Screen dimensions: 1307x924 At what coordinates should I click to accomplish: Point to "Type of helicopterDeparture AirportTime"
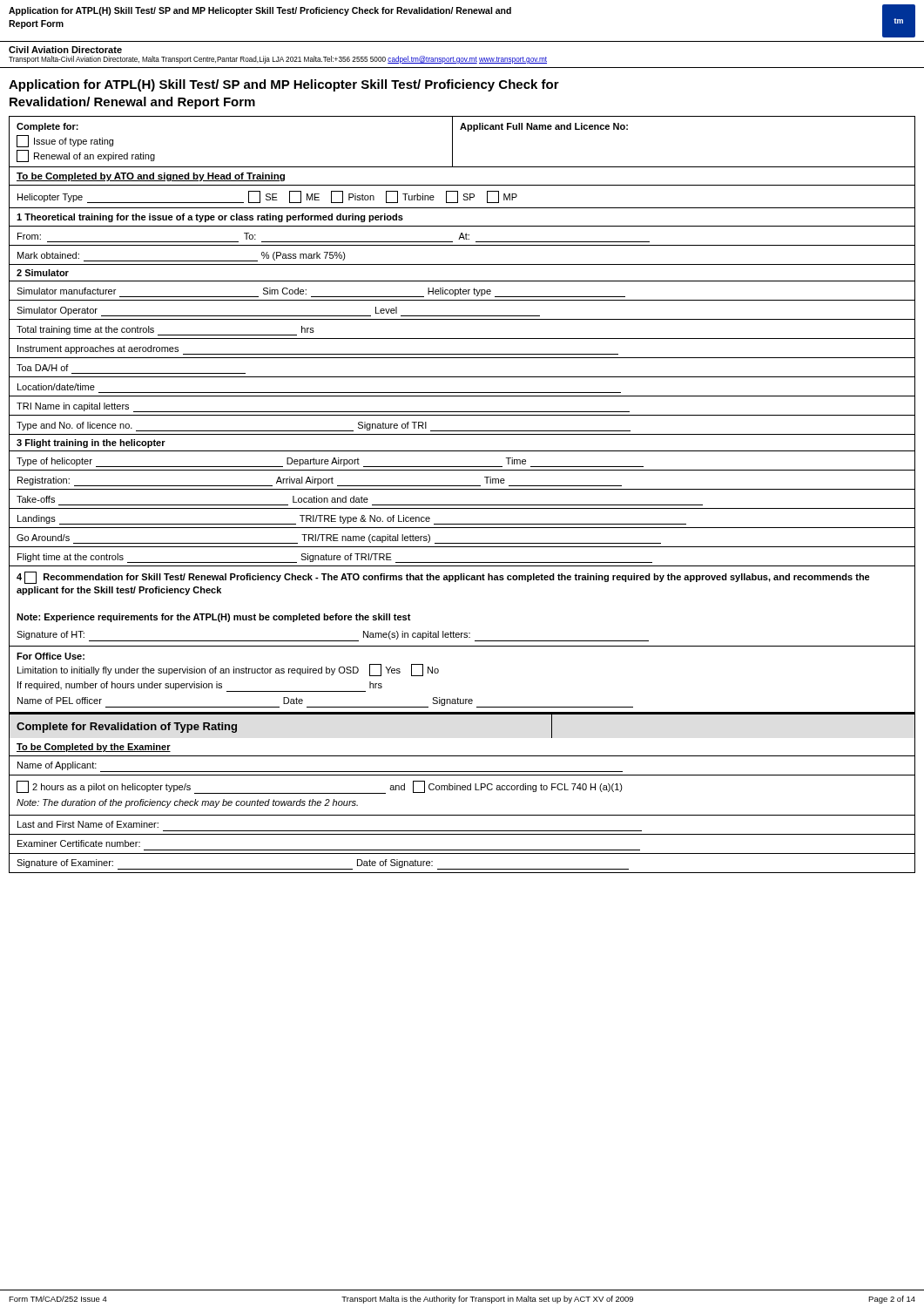tap(330, 460)
